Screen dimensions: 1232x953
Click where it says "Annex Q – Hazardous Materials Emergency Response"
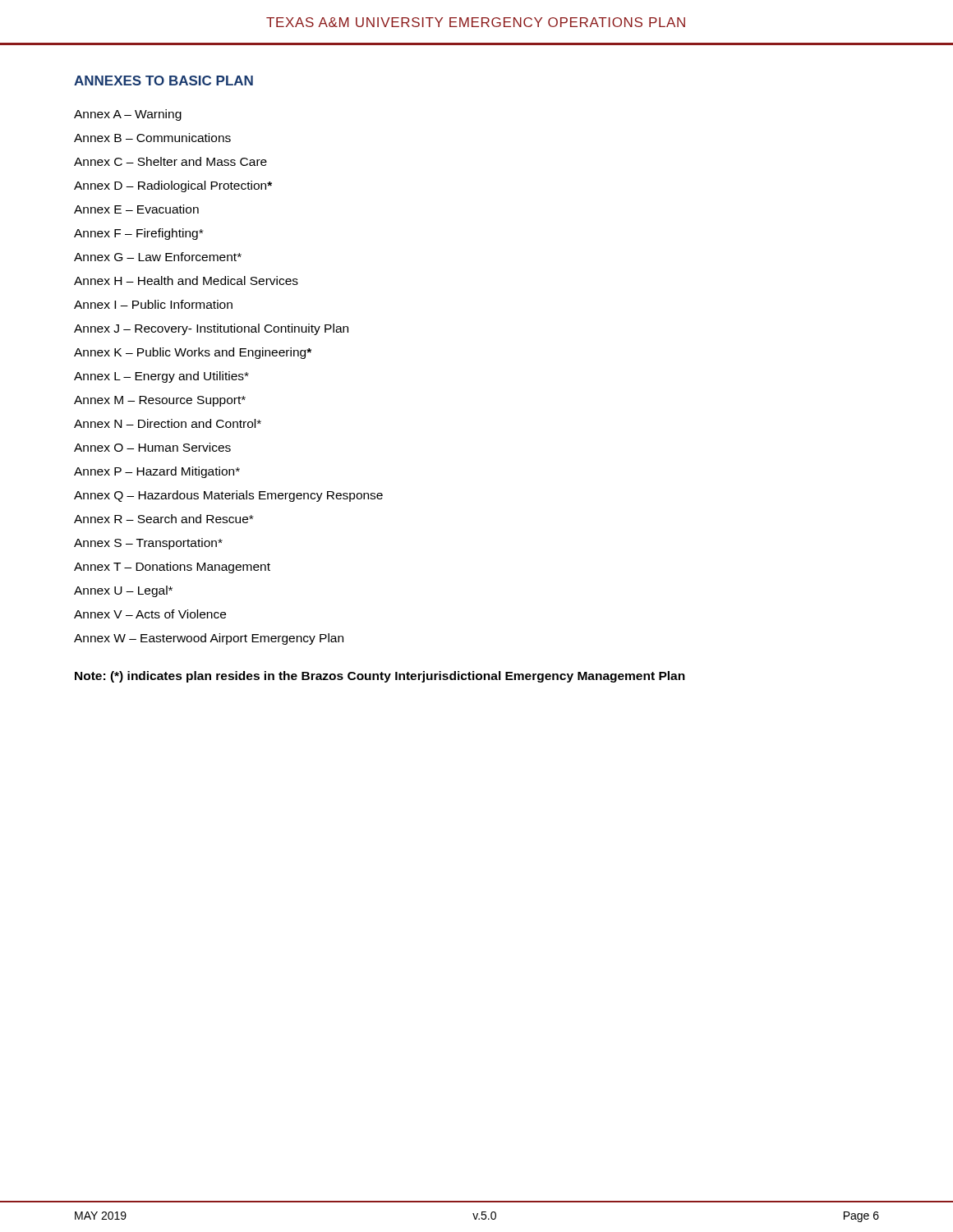(229, 495)
